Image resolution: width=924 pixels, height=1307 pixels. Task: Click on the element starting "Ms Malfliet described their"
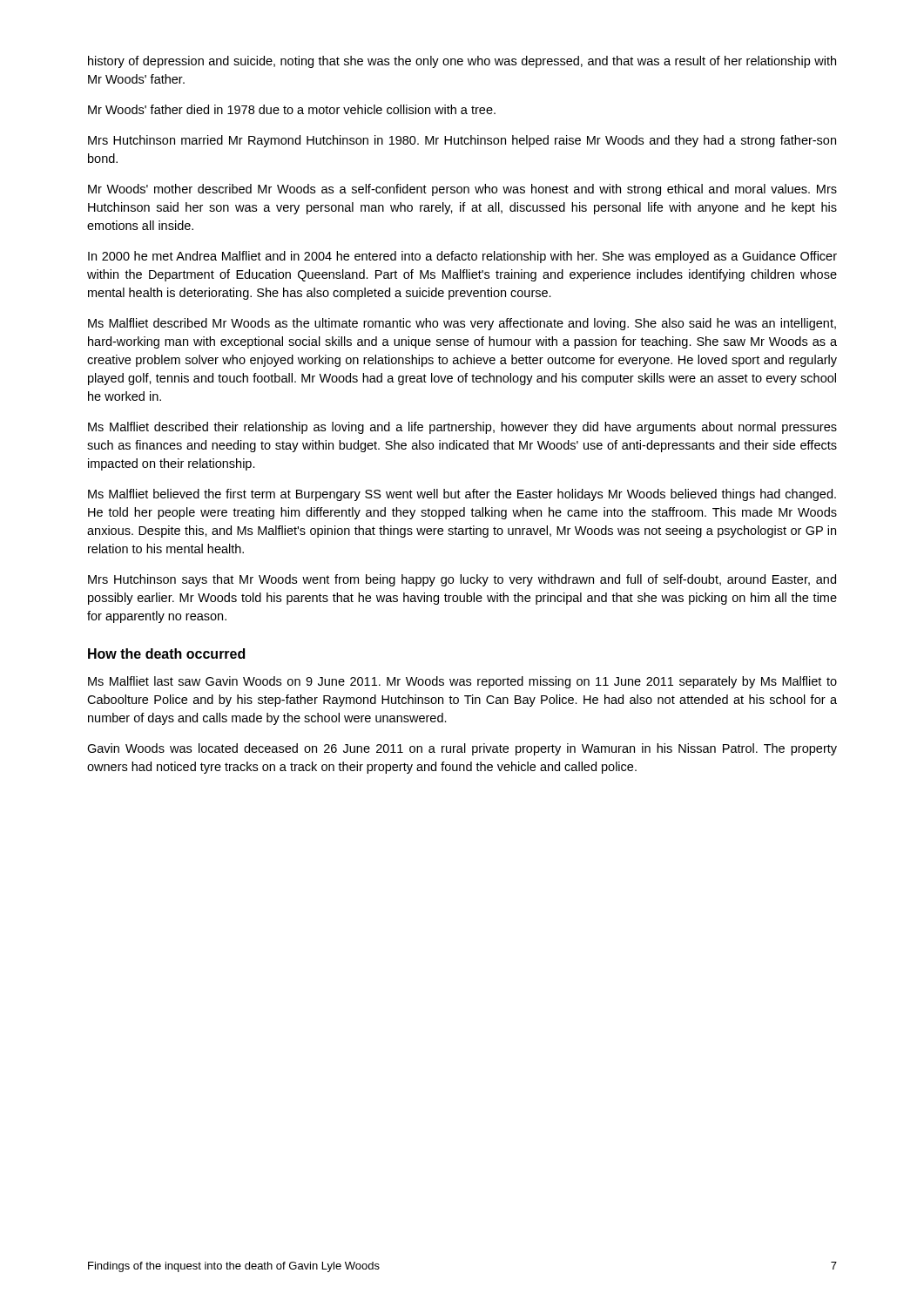pyautogui.click(x=462, y=445)
